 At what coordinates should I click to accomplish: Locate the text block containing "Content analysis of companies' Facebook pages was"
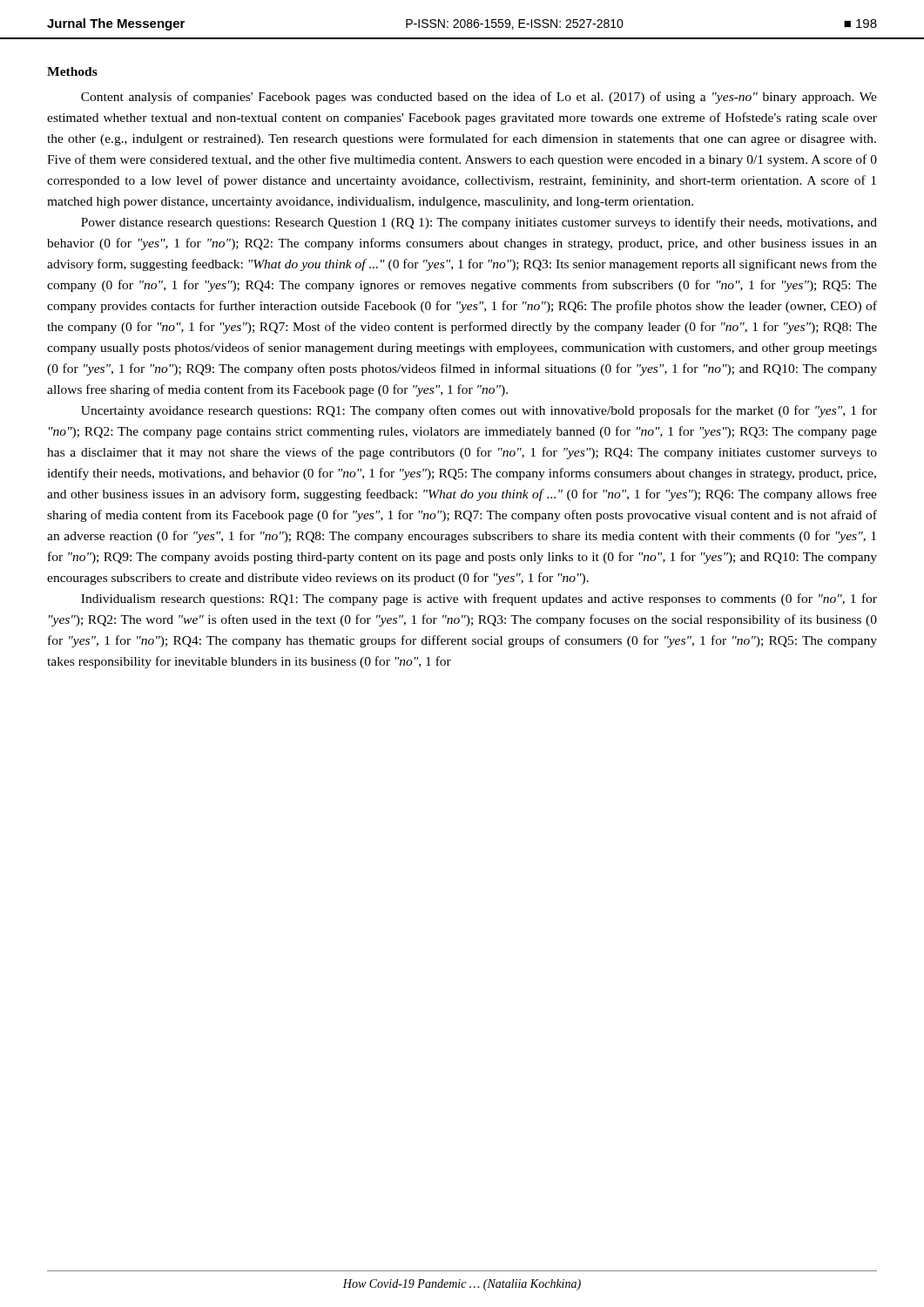(462, 379)
